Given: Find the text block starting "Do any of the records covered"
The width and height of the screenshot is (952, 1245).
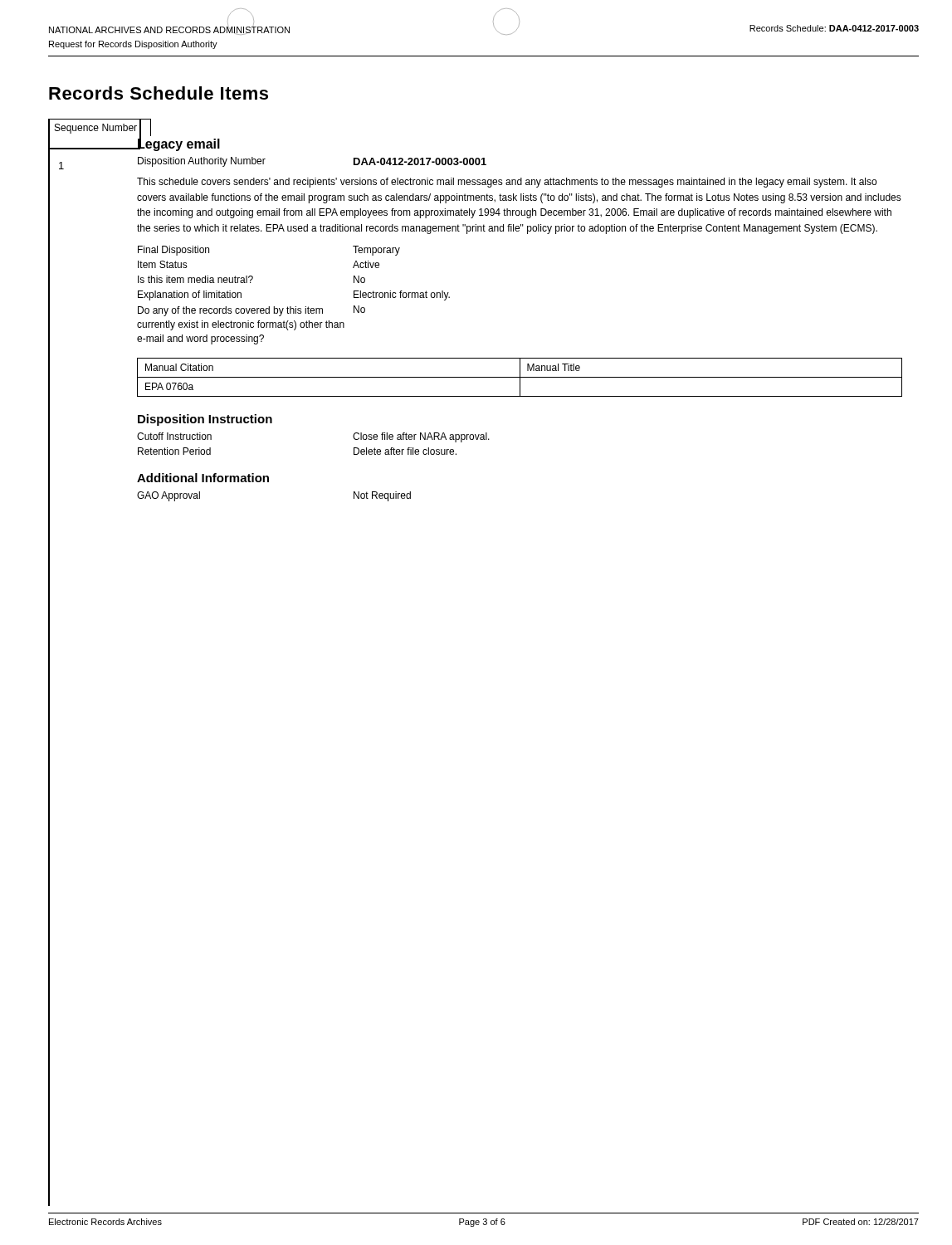Looking at the screenshot, I should coord(251,311).
